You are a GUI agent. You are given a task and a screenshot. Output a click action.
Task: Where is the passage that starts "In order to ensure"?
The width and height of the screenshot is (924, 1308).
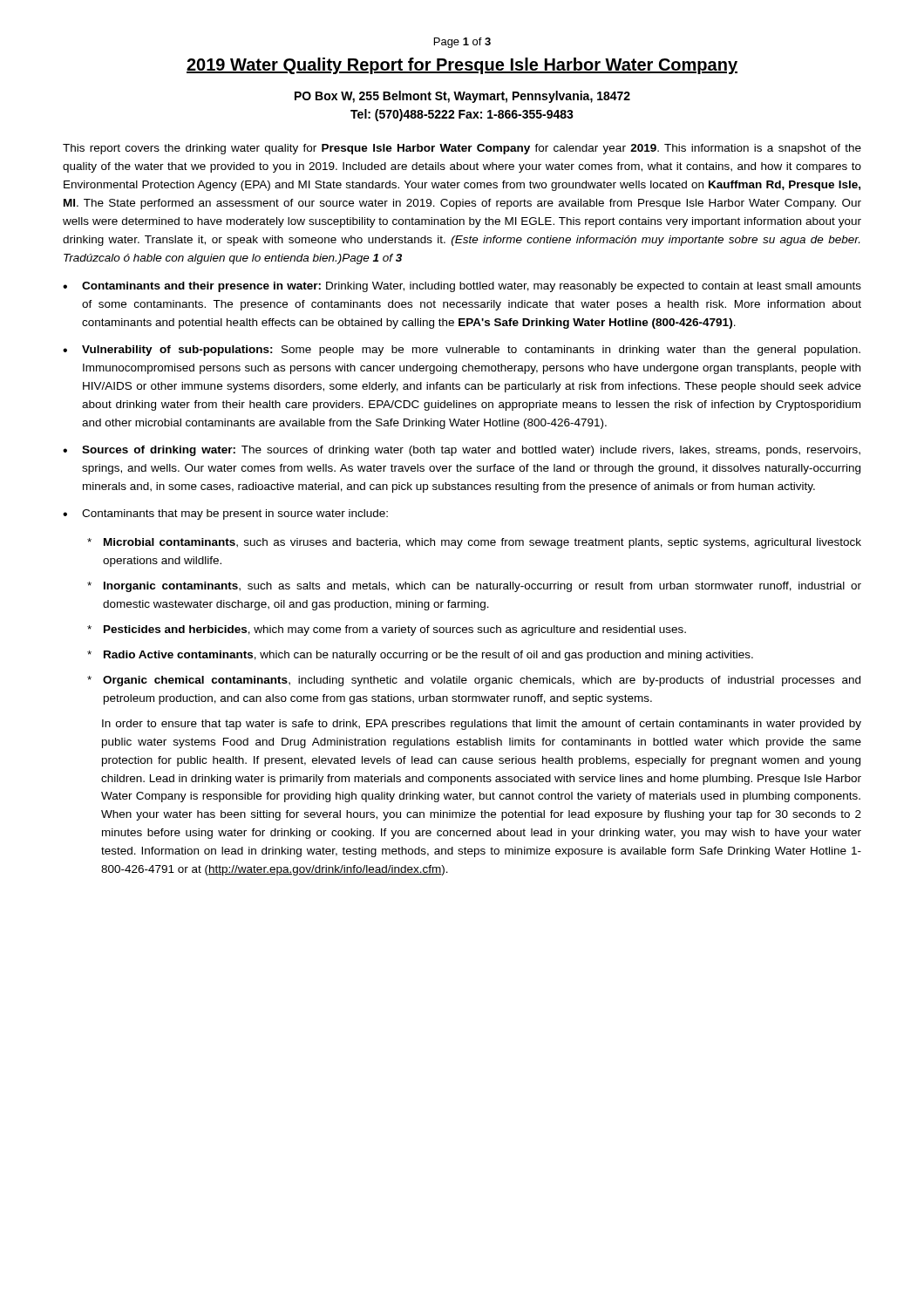[x=481, y=796]
